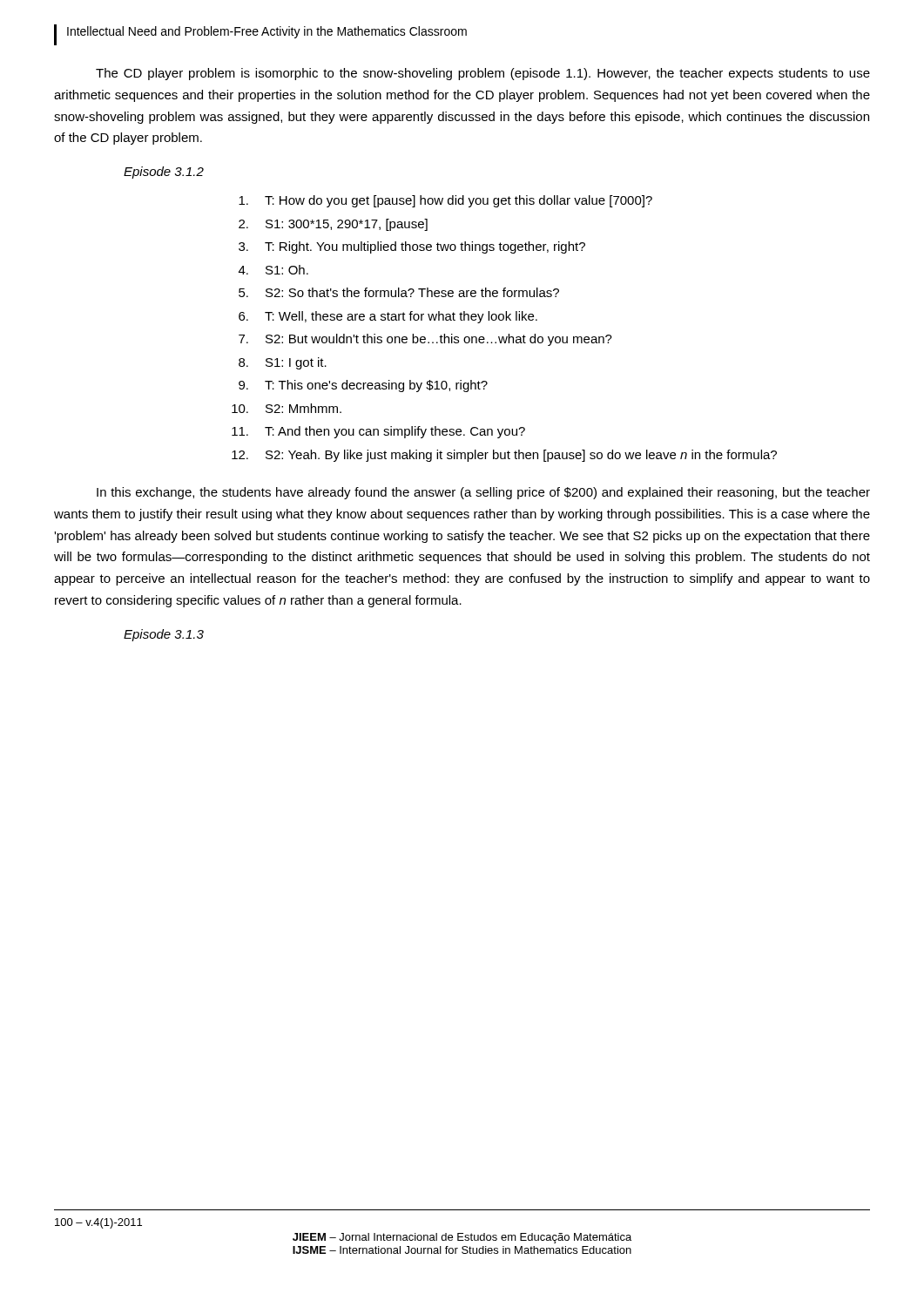Where is the passage that starts "9. T: This one's decreasing by $10,"?
924x1307 pixels.
coord(363,386)
